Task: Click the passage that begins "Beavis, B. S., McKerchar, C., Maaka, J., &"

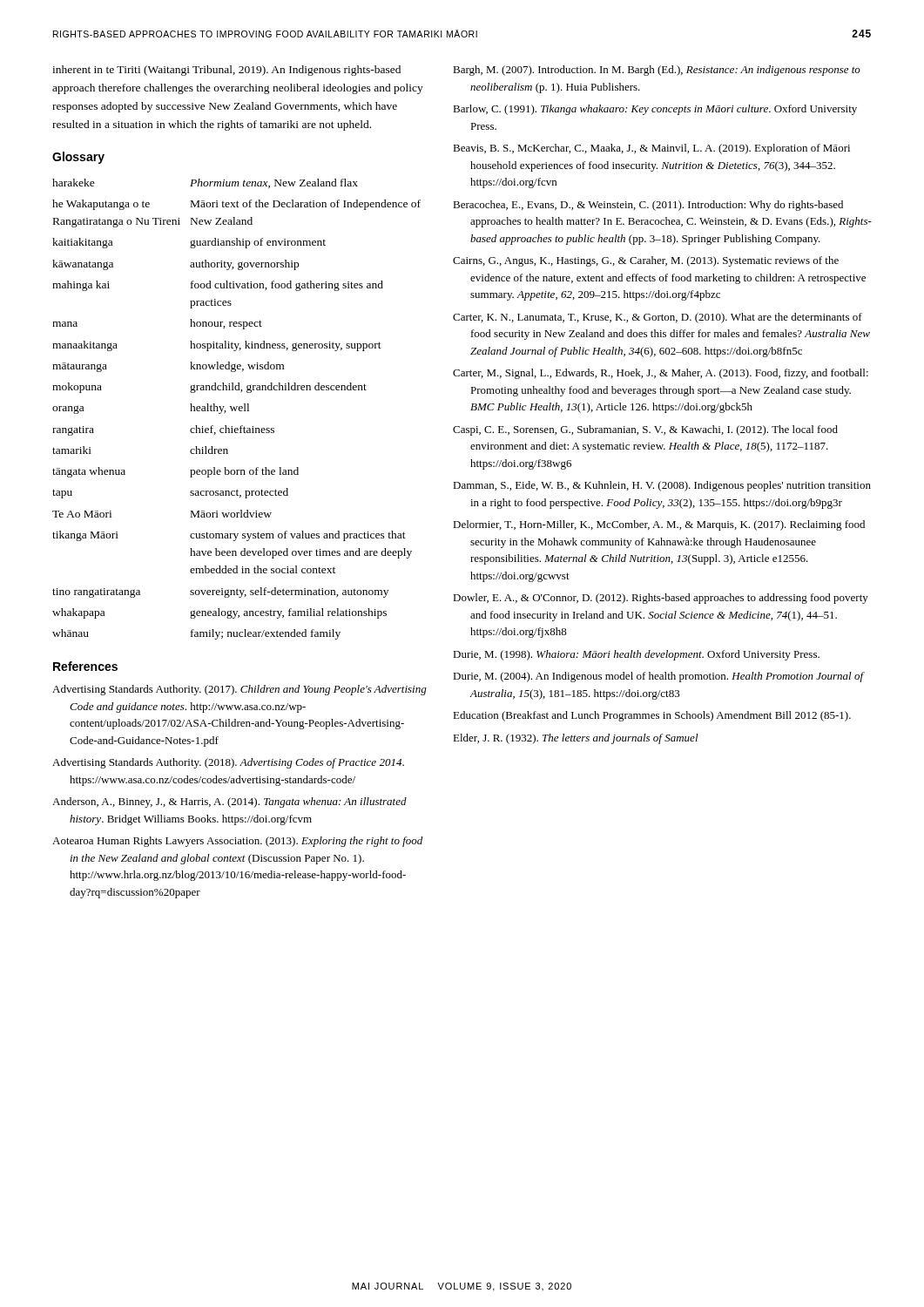Action: [x=652, y=165]
